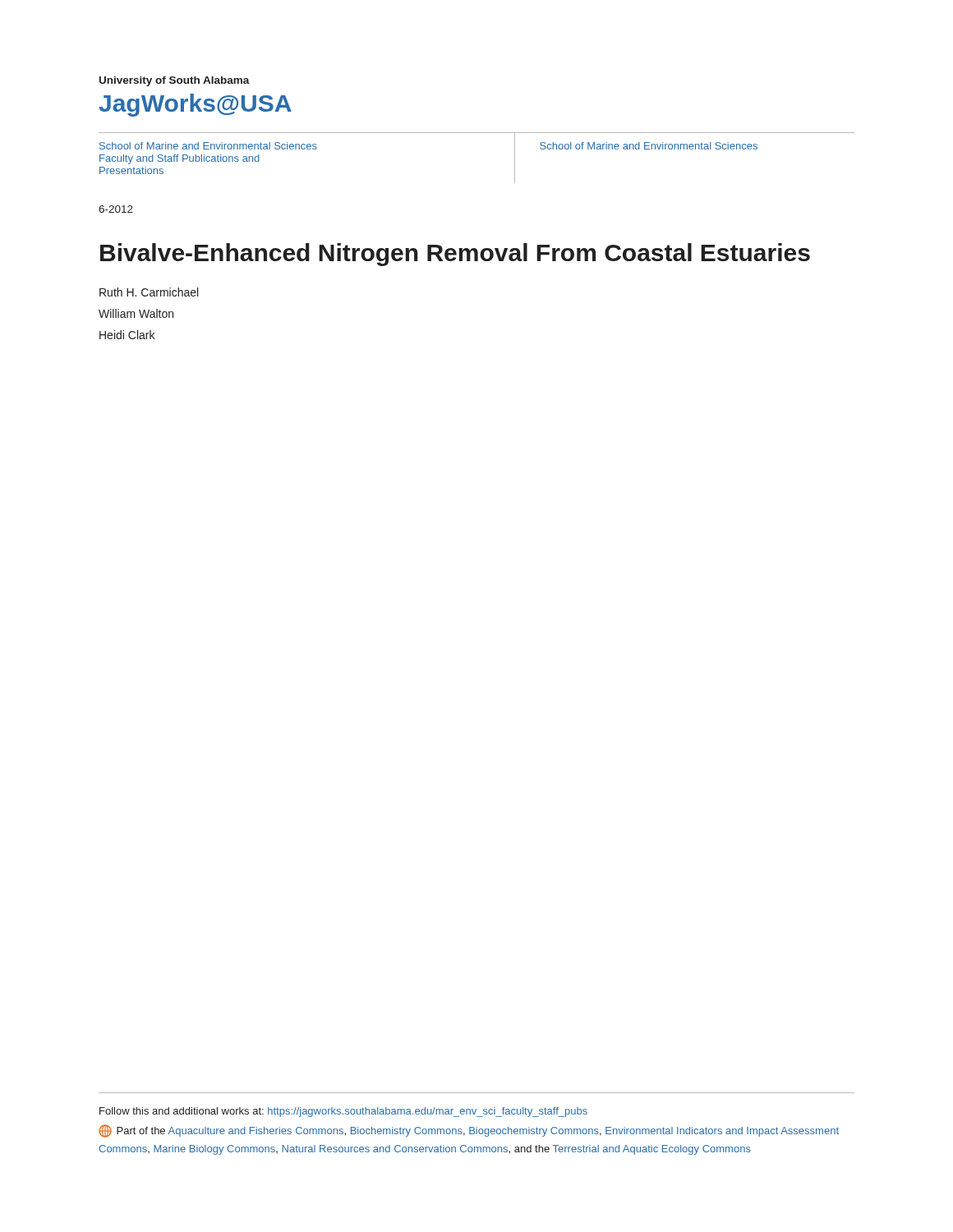This screenshot has height=1232, width=953.
Task: Navigate to the block starting "William Walton"
Action: pyautogui.click(x=136, y=314)
